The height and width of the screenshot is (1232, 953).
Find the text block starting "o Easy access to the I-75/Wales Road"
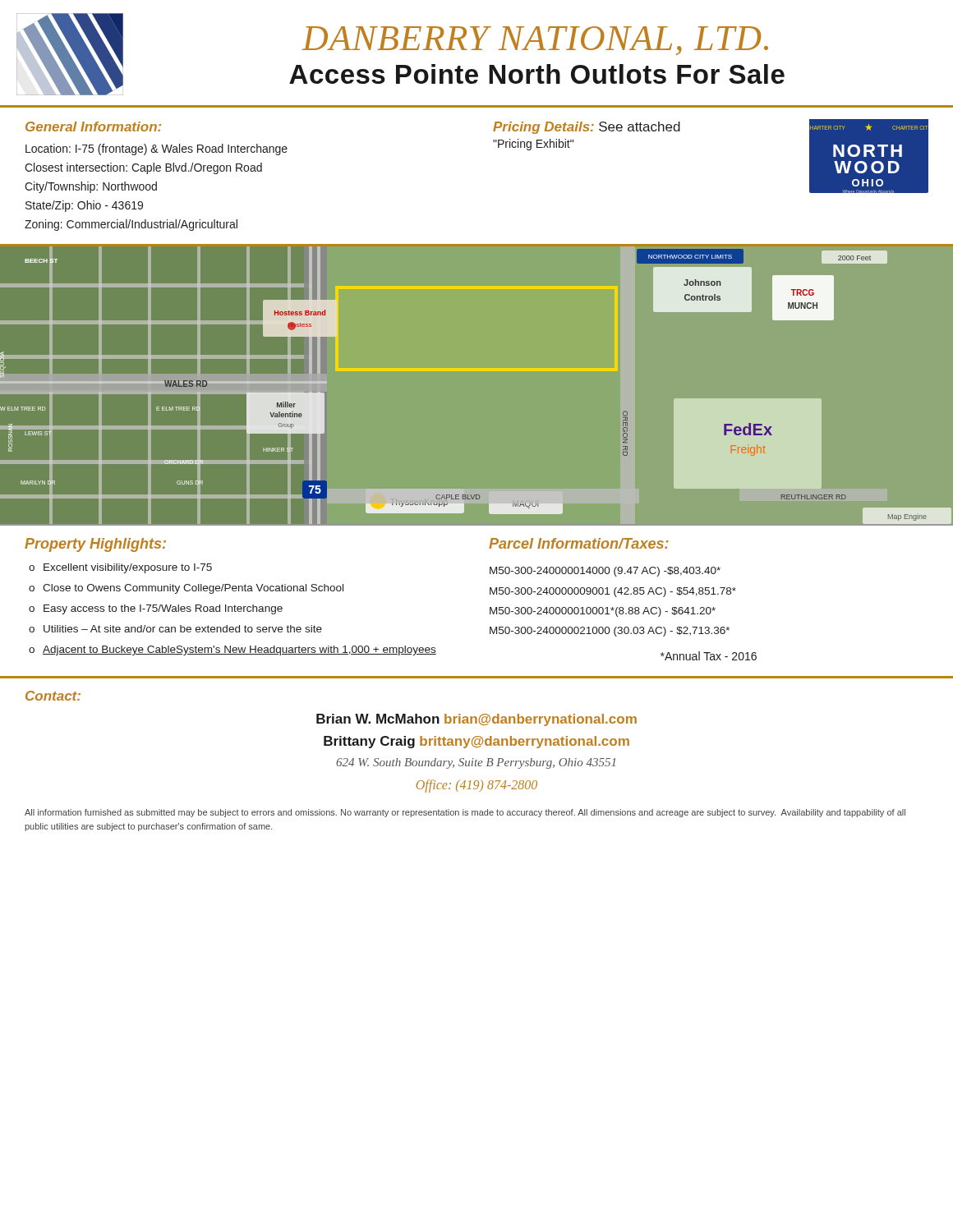[x=156, y=609]
